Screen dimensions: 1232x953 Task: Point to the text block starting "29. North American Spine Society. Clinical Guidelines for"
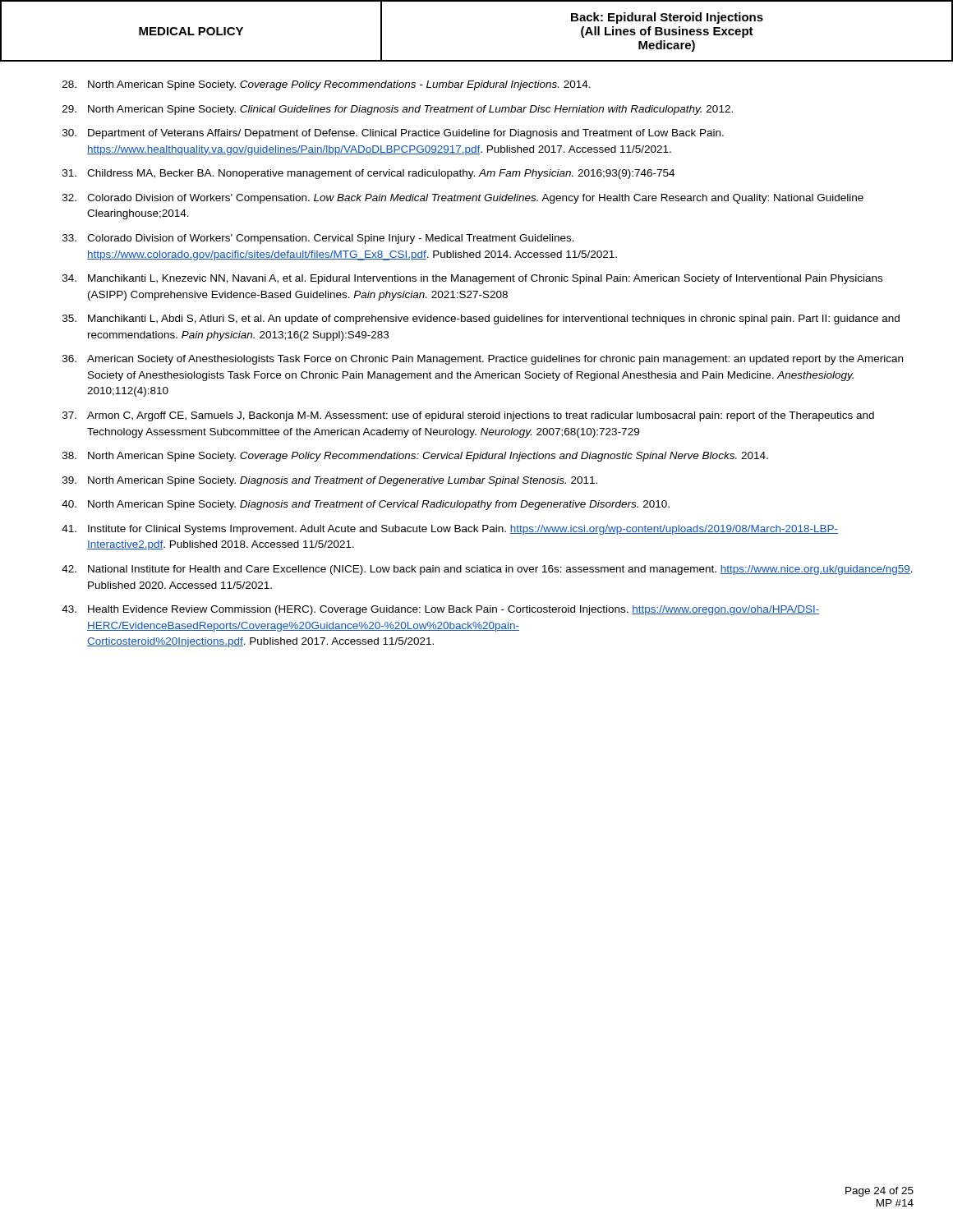click(x=476, y=109)
